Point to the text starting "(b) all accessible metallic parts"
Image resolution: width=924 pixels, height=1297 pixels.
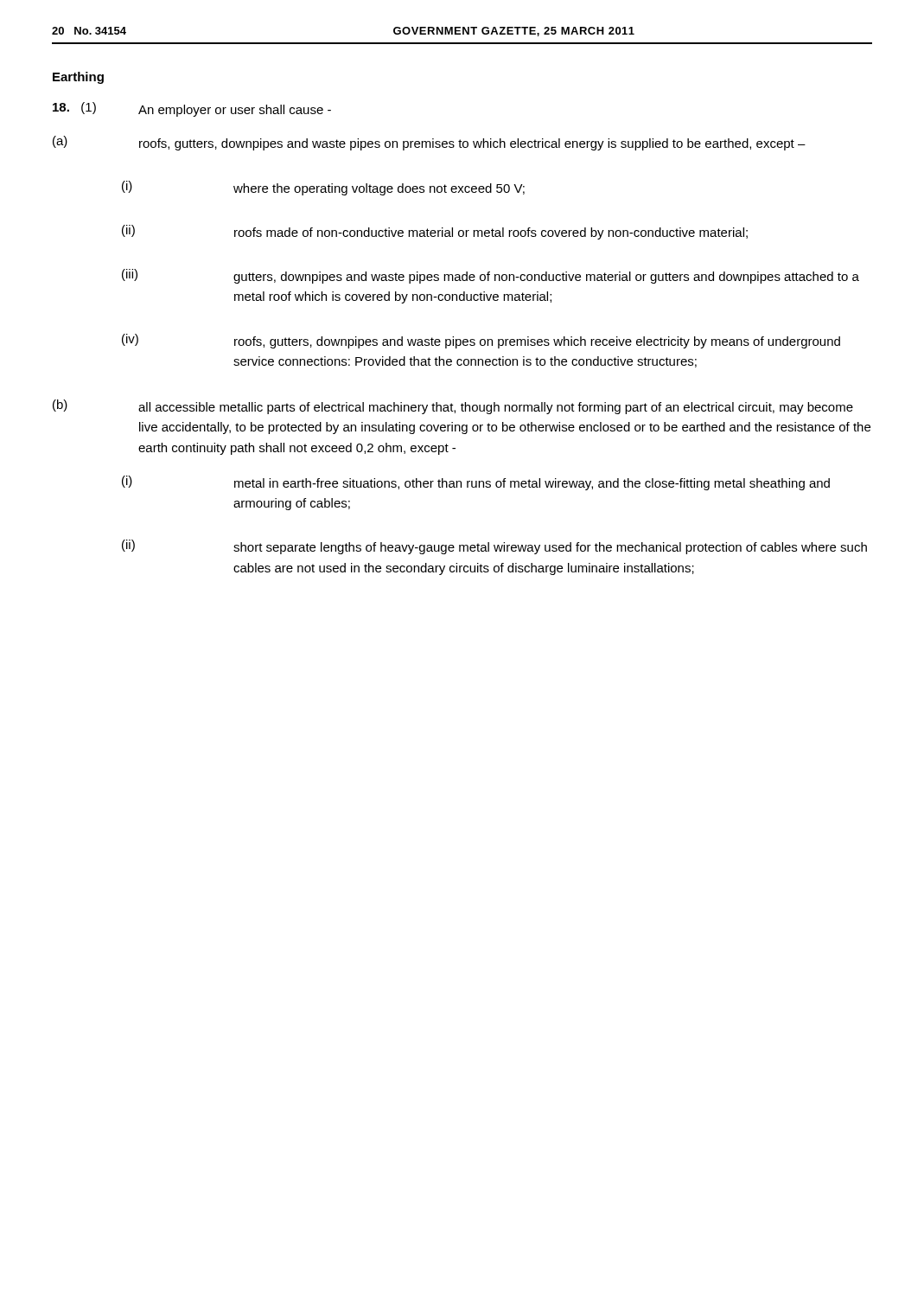[x=462, y=427]
